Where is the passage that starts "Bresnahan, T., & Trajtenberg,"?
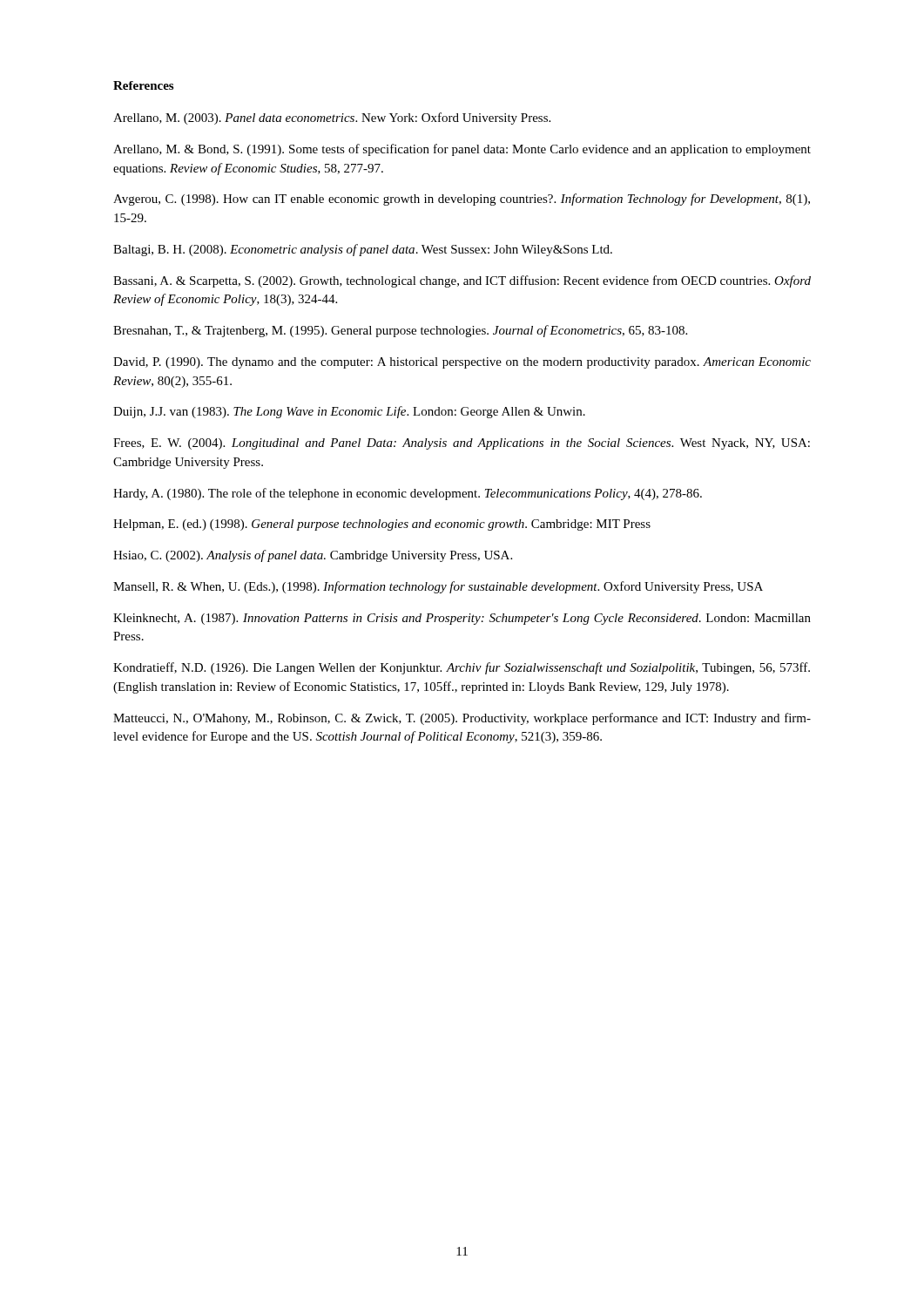Image resolution: width=924 pixels, height=1307 pixels. tap(401, 330)
